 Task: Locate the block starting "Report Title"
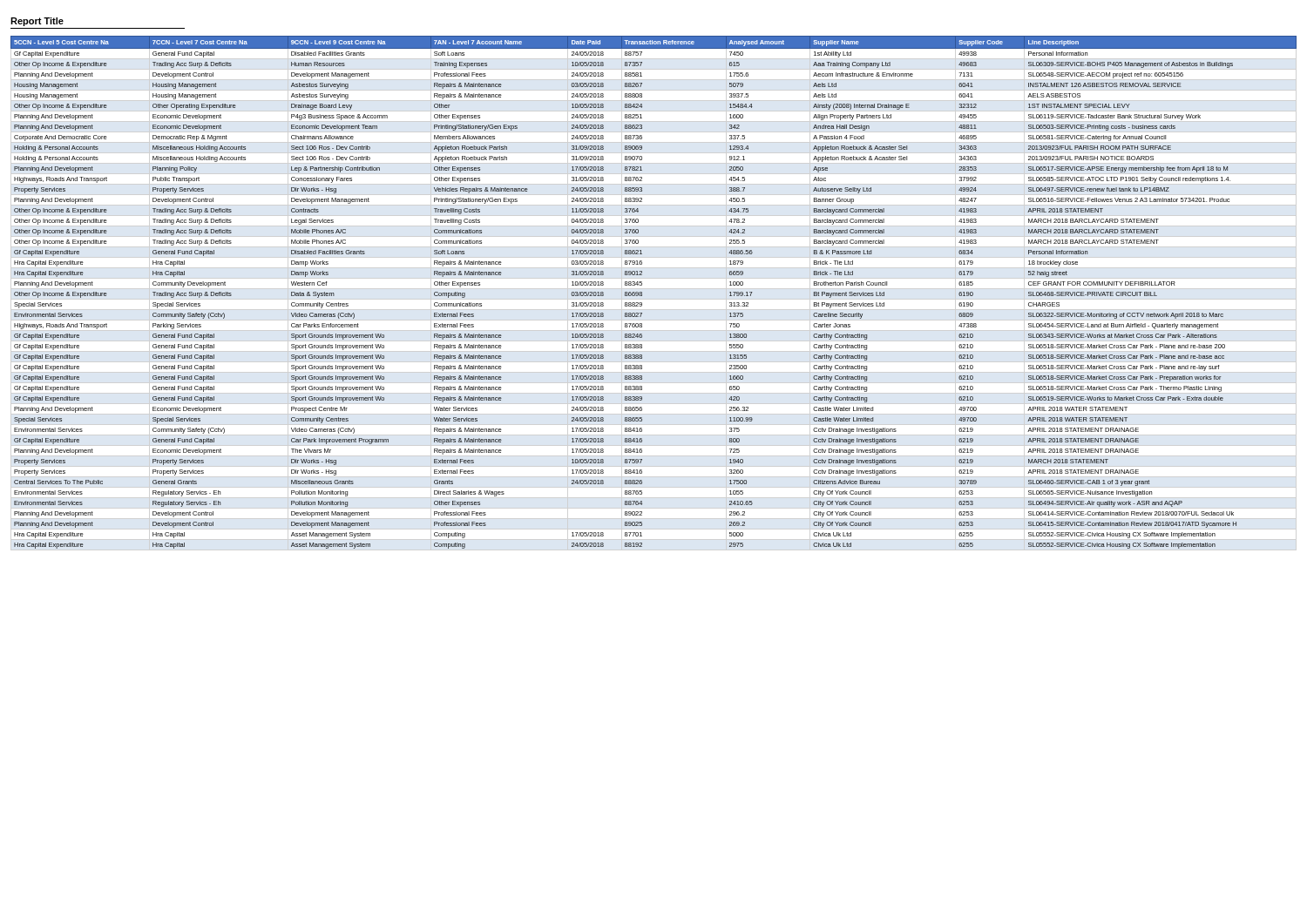click(x=37, y=21)
